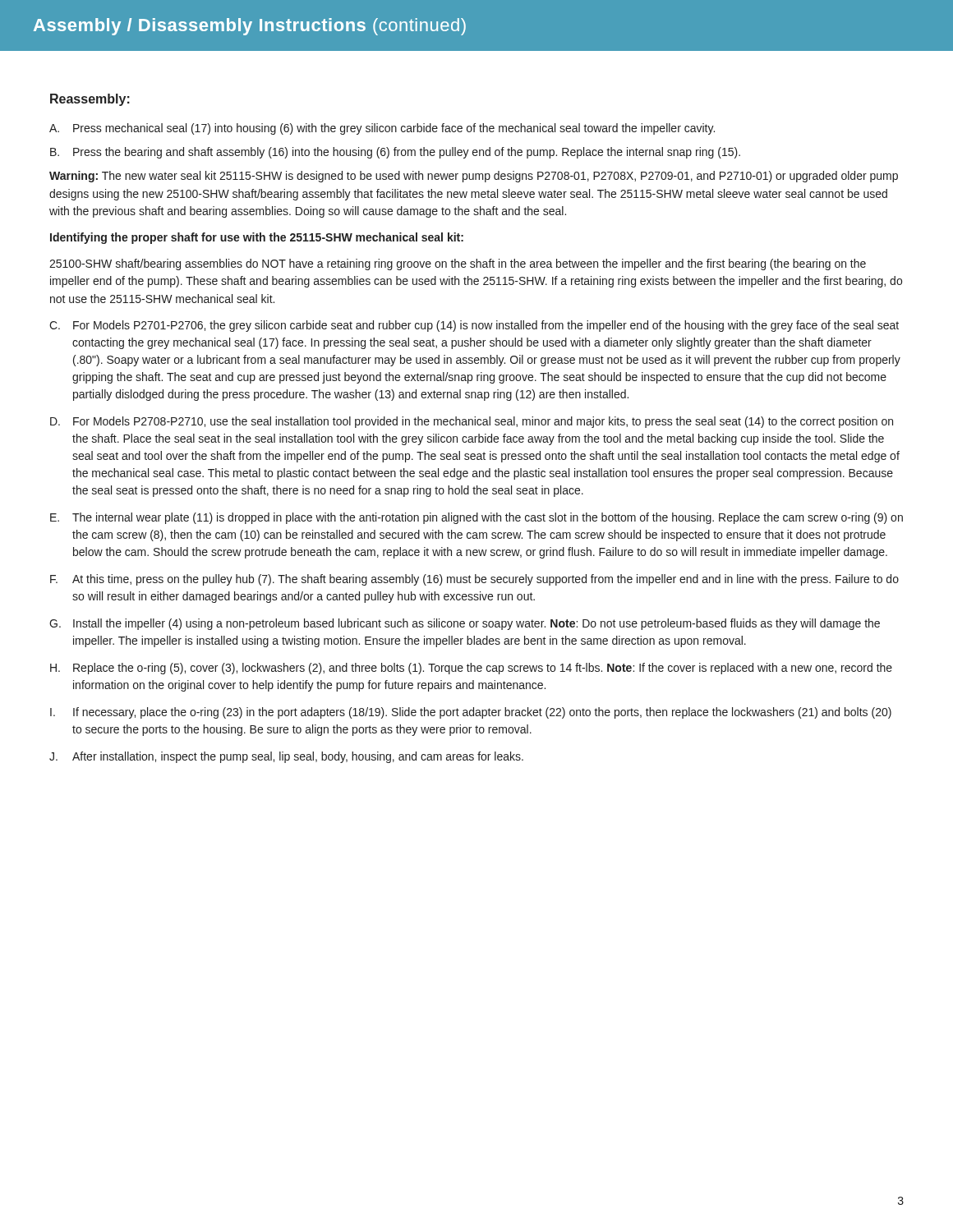
Task: Find the passage starting "H. Replace the o-ring (5),"
Action: click(476, 677)
